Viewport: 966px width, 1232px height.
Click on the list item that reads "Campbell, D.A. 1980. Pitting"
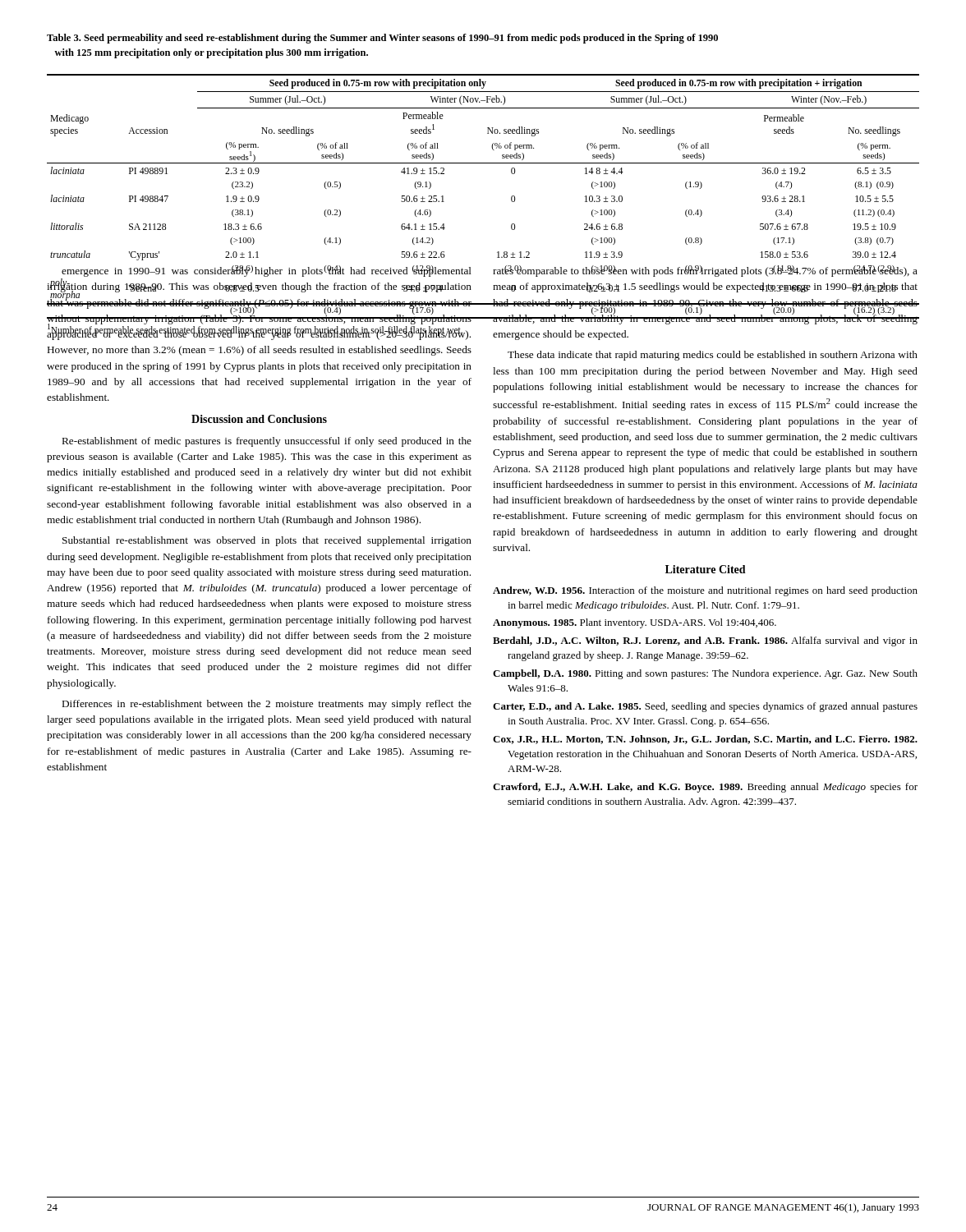coord(705,680)
